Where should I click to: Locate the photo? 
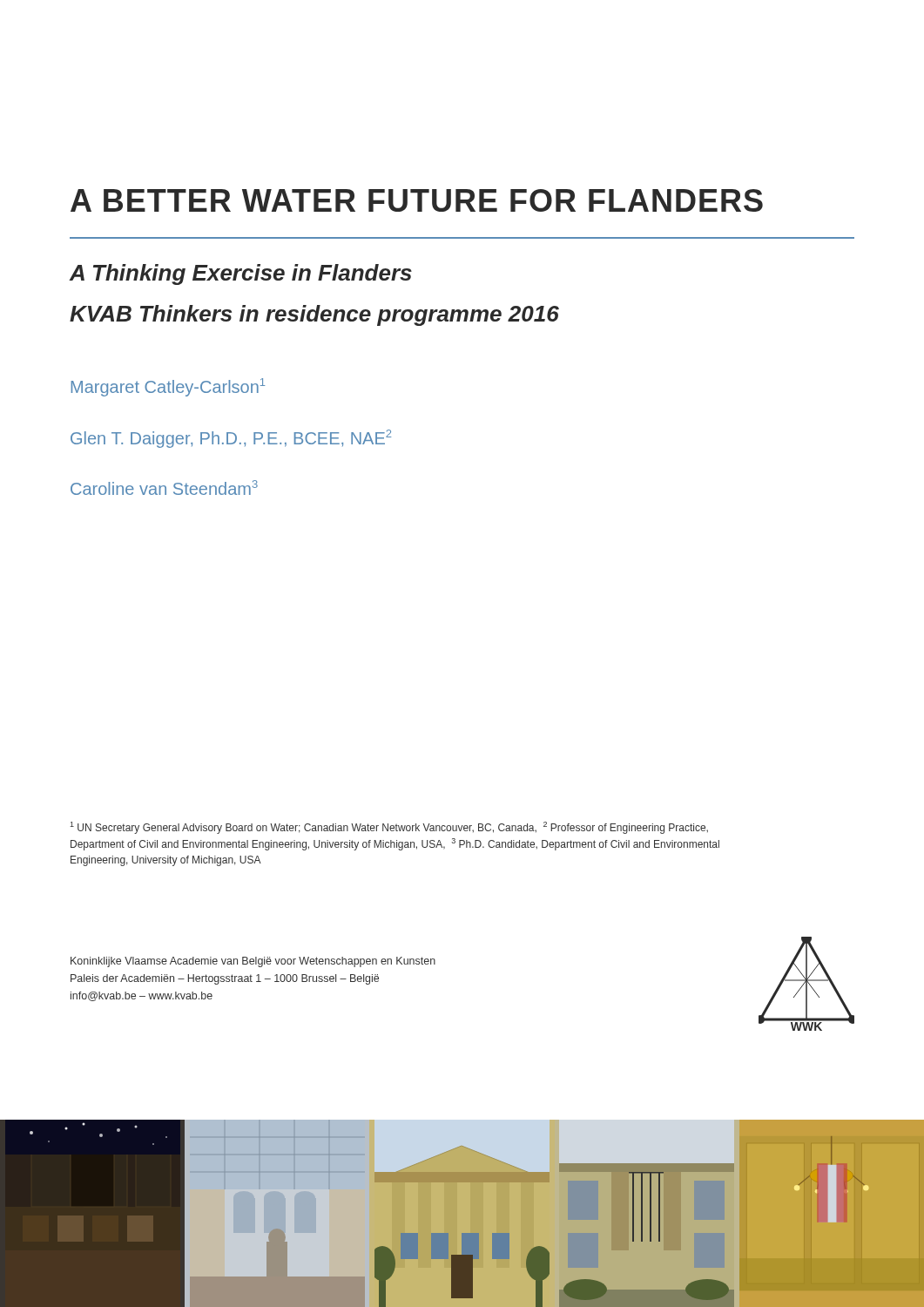point(462,1213)
